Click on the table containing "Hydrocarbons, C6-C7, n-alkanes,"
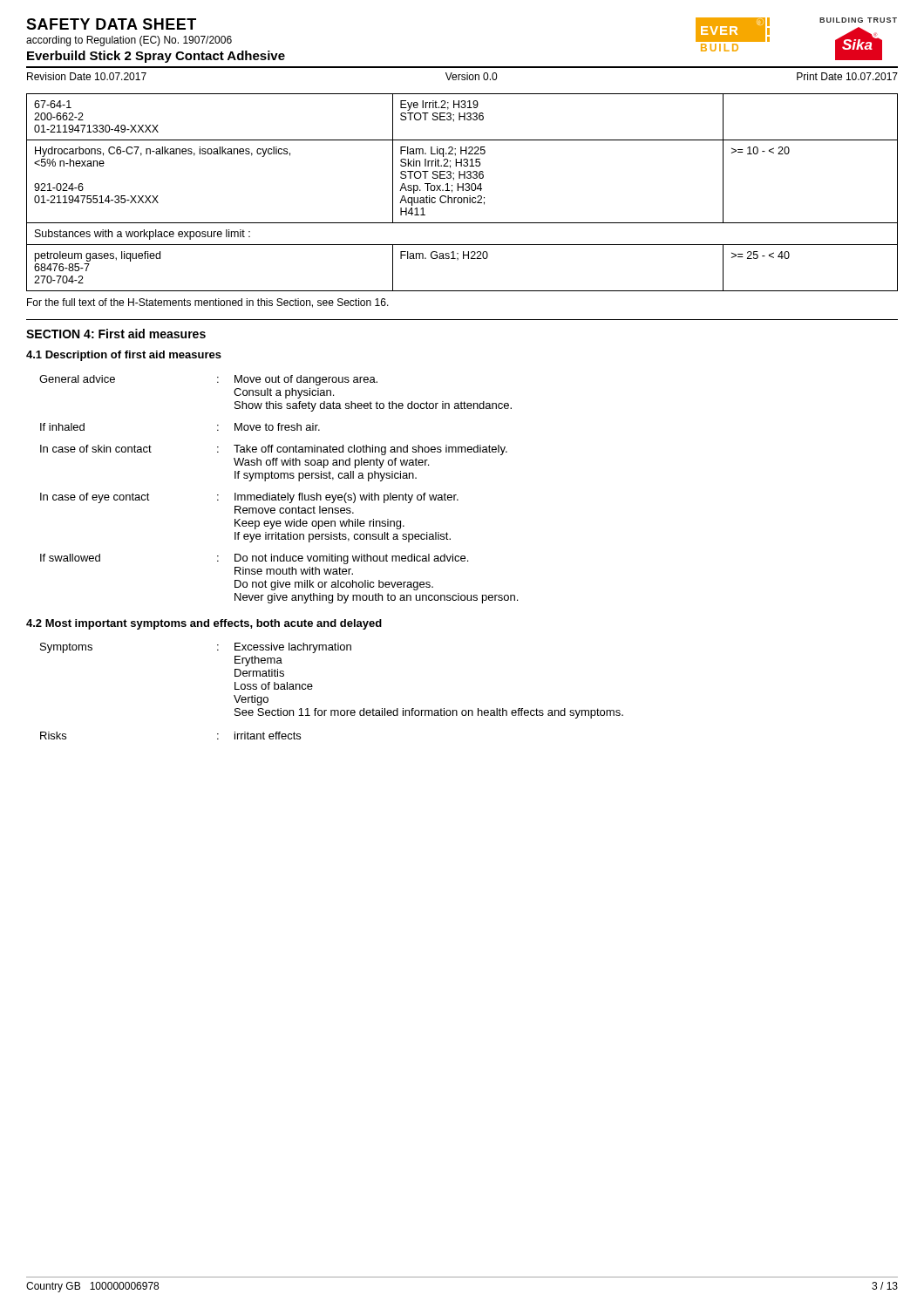The width and height of the screenshot is (924, 1308). tap(462, 192)
